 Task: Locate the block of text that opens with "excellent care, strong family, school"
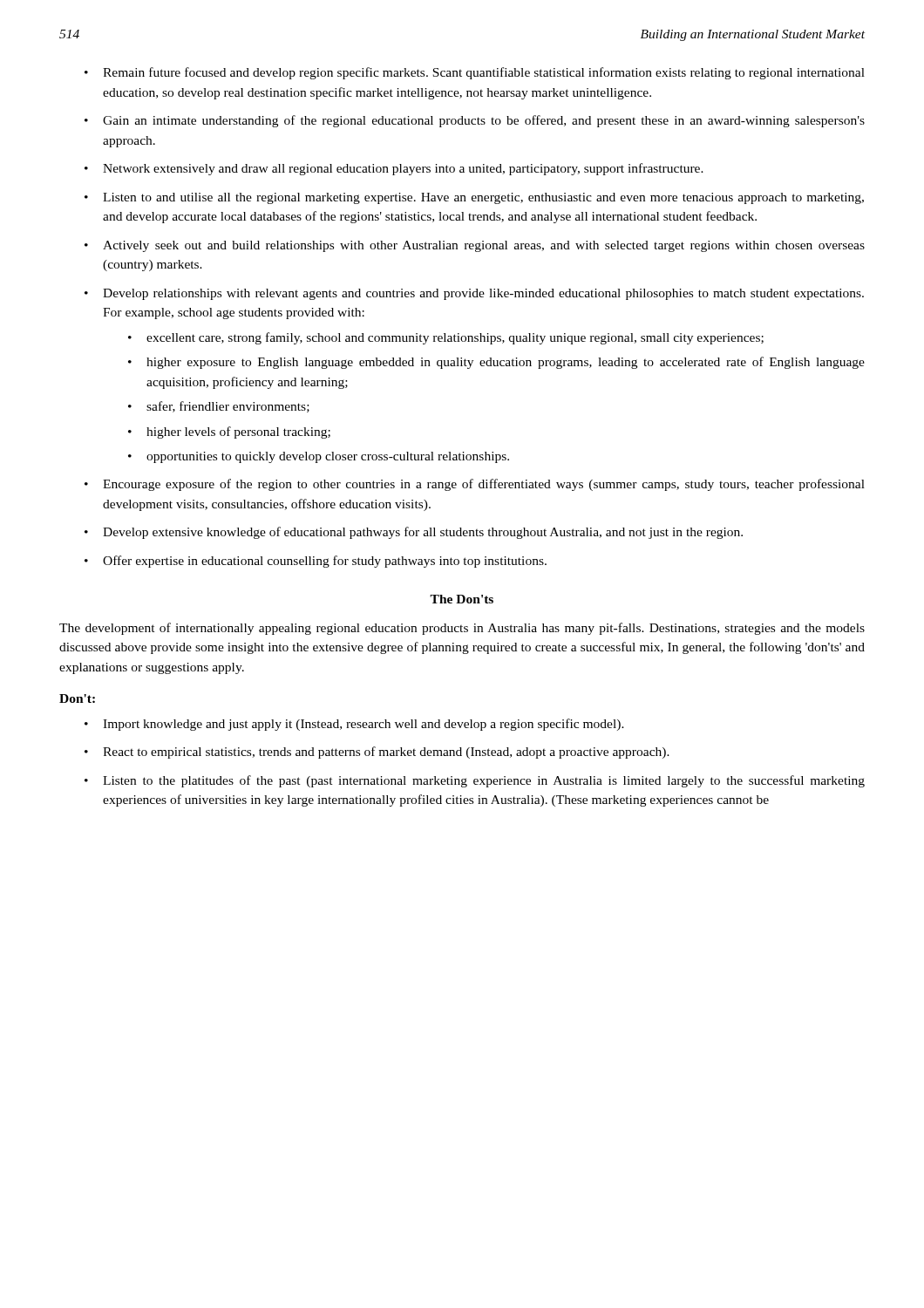coord(455,337)
